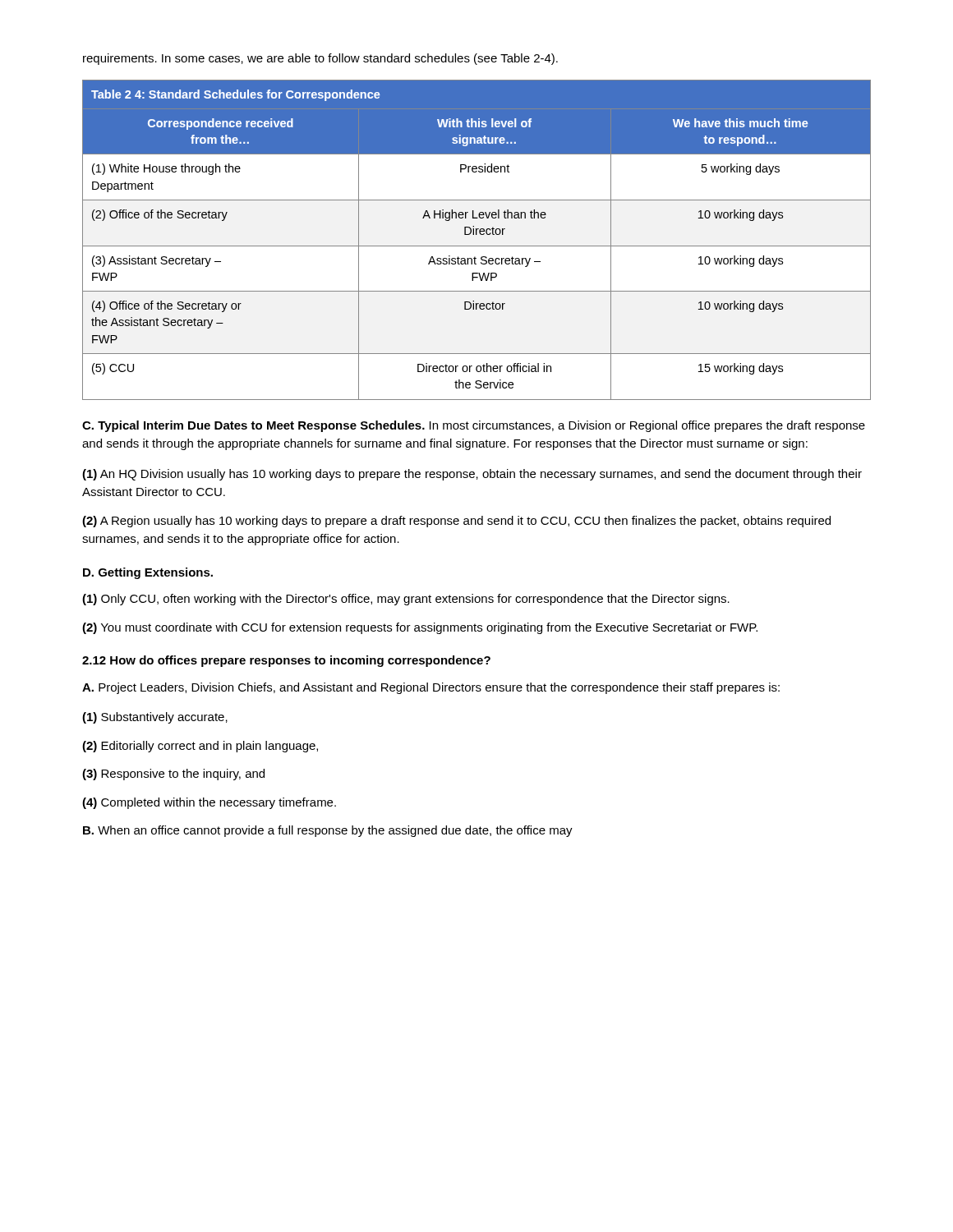This screenshot has height=1232, width=953.
Task: Locate the block of text that opens with "B. When an"
Action: (327, 830)
